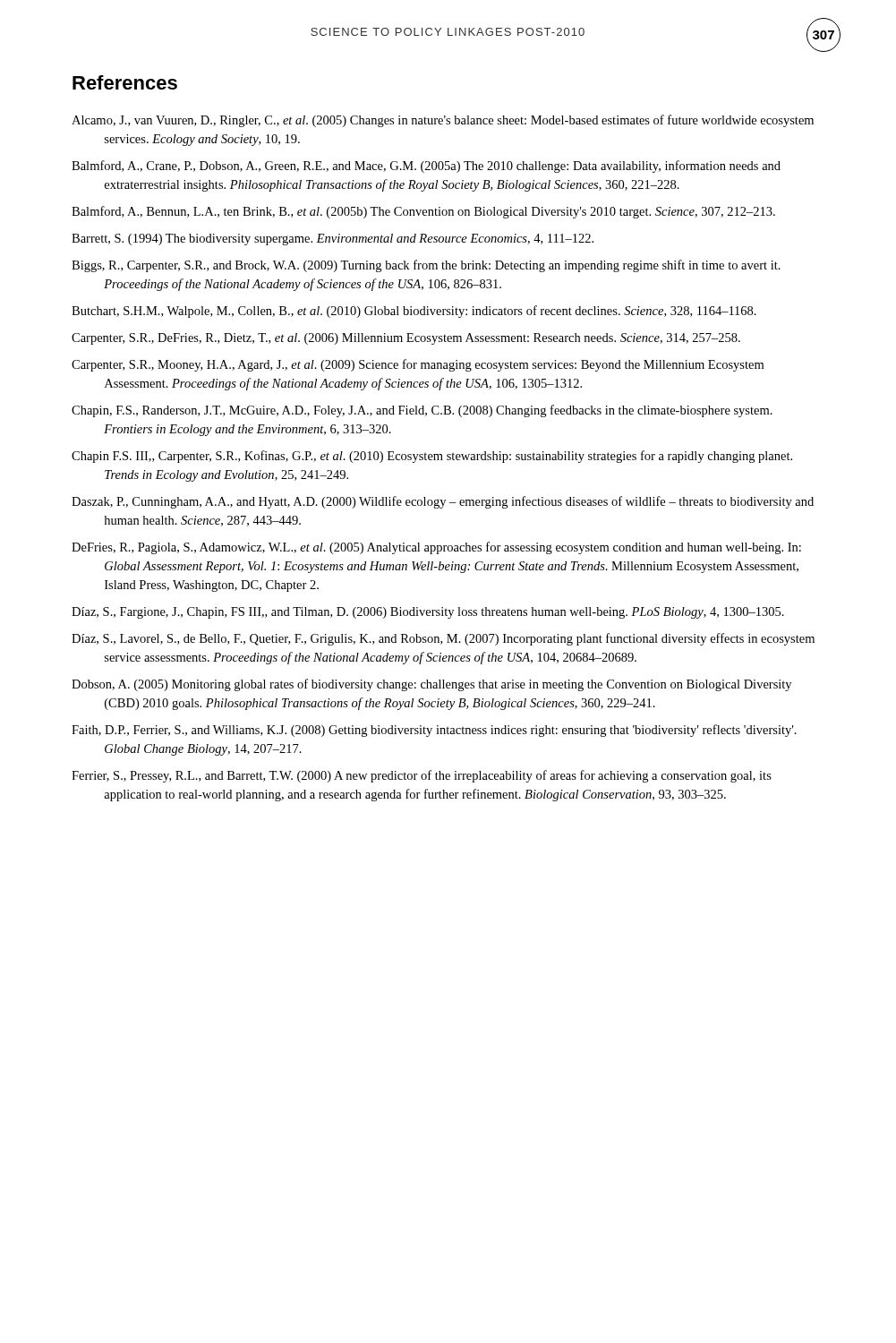Click on the list item containing "Faith, D.P., Ferrier, S., and"
The image size is (896, 1343).
click(434, 739)
